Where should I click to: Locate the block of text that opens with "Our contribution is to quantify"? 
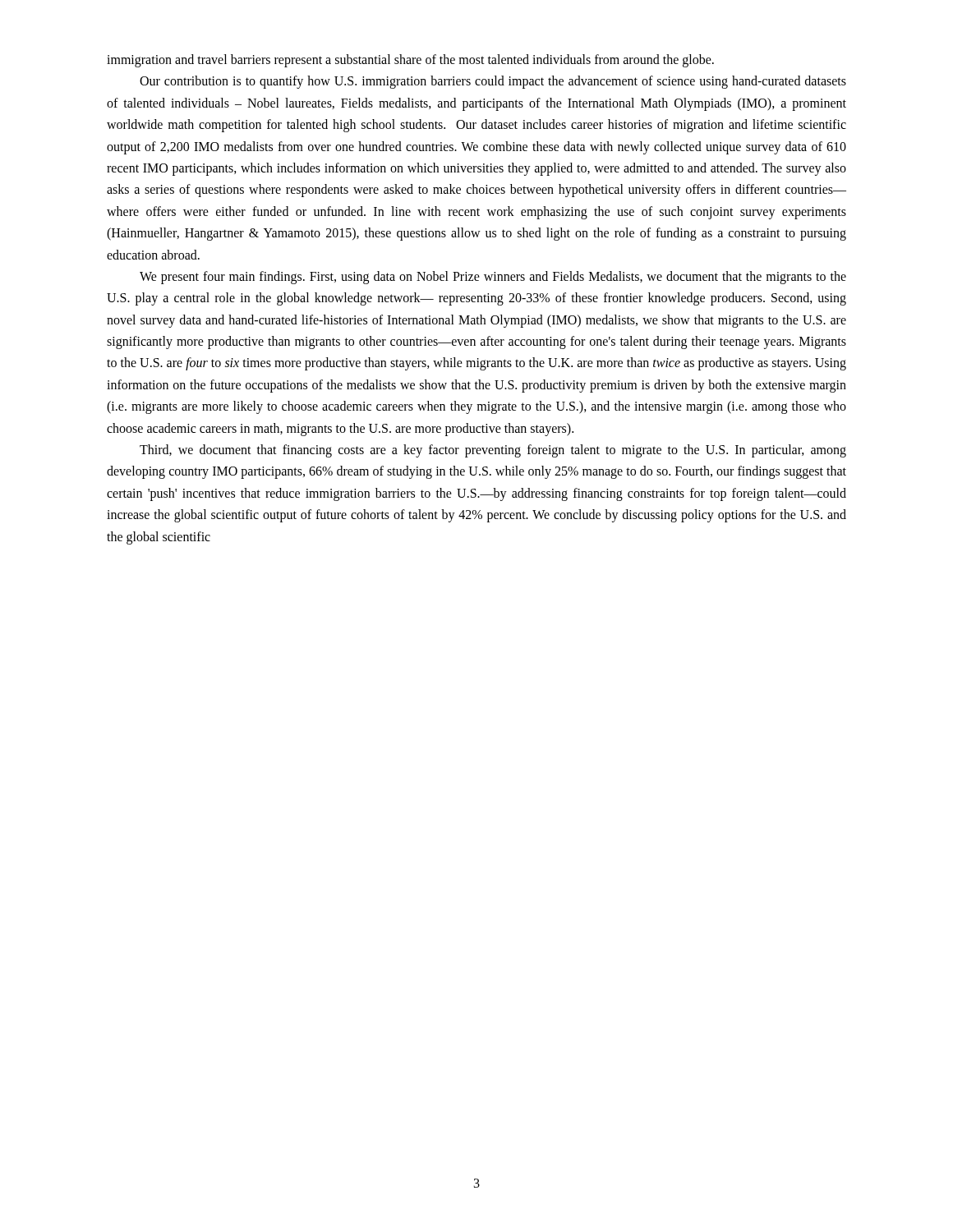pyautogui.click(x=476, y=168)
